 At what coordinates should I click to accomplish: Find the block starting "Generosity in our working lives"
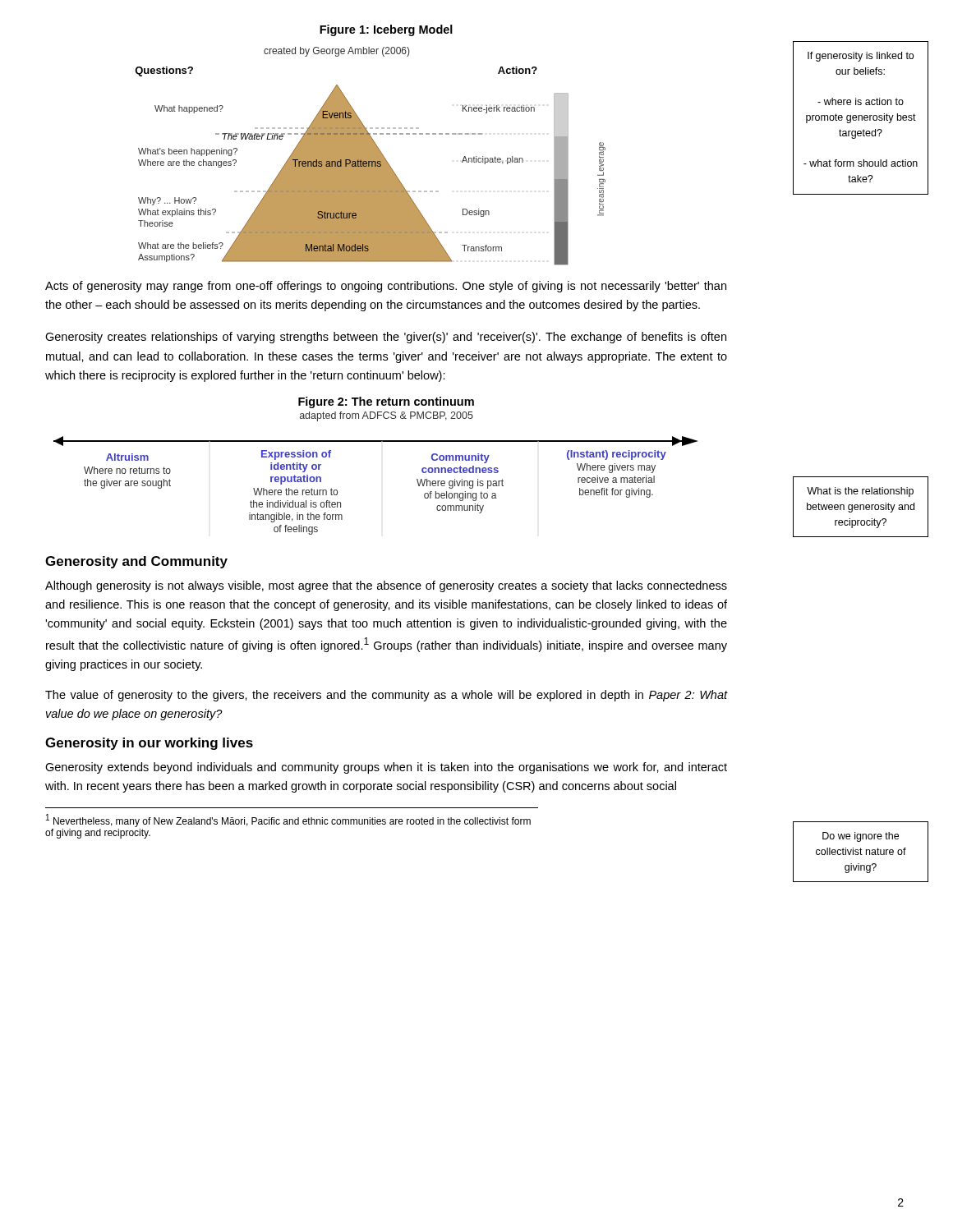coord(149,743)
